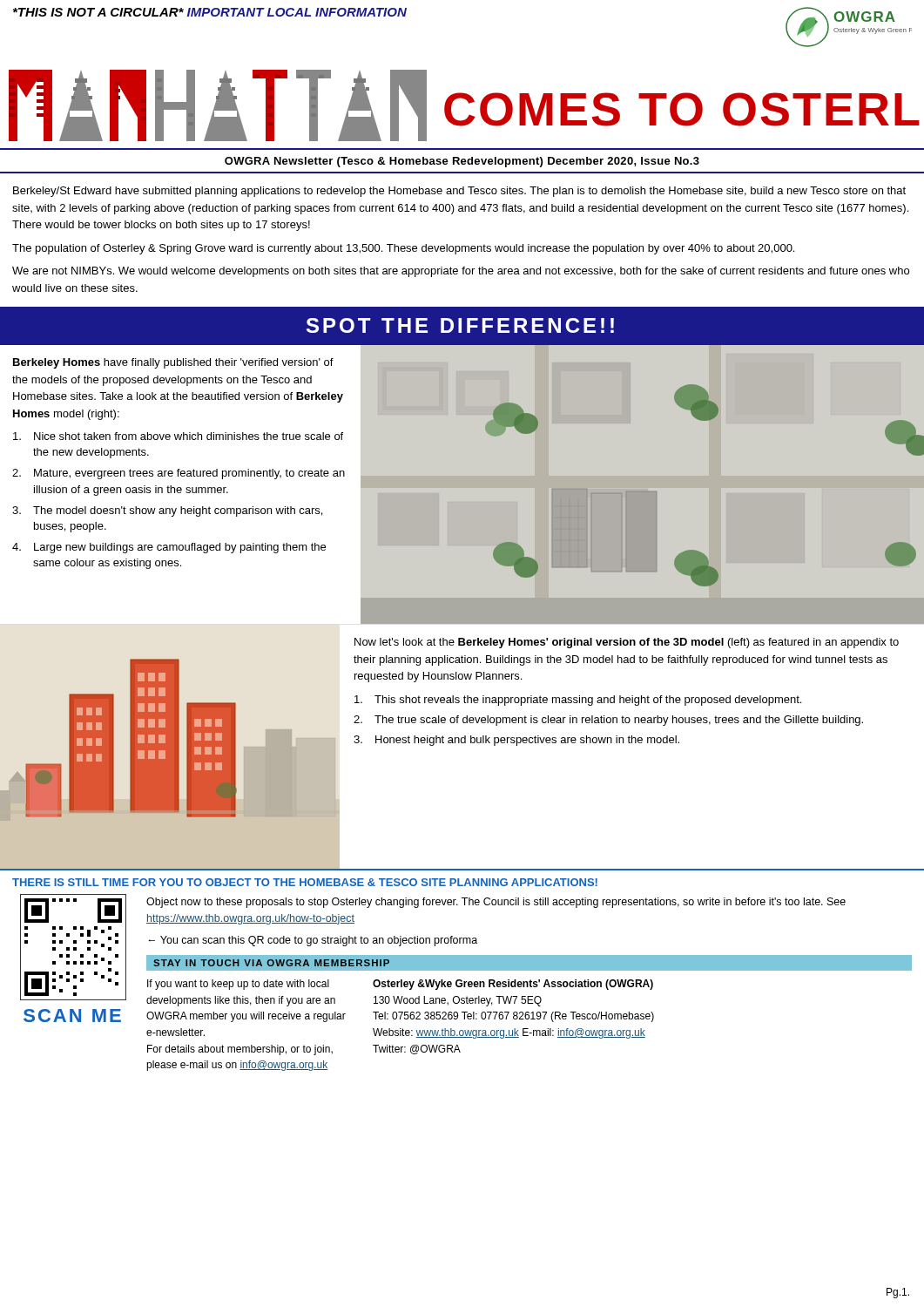
Task: Point to the passage starting "OWGRA Newsletter (Tesco & Homebase Redevelopment) December"
Action: (x=462, y=161)
